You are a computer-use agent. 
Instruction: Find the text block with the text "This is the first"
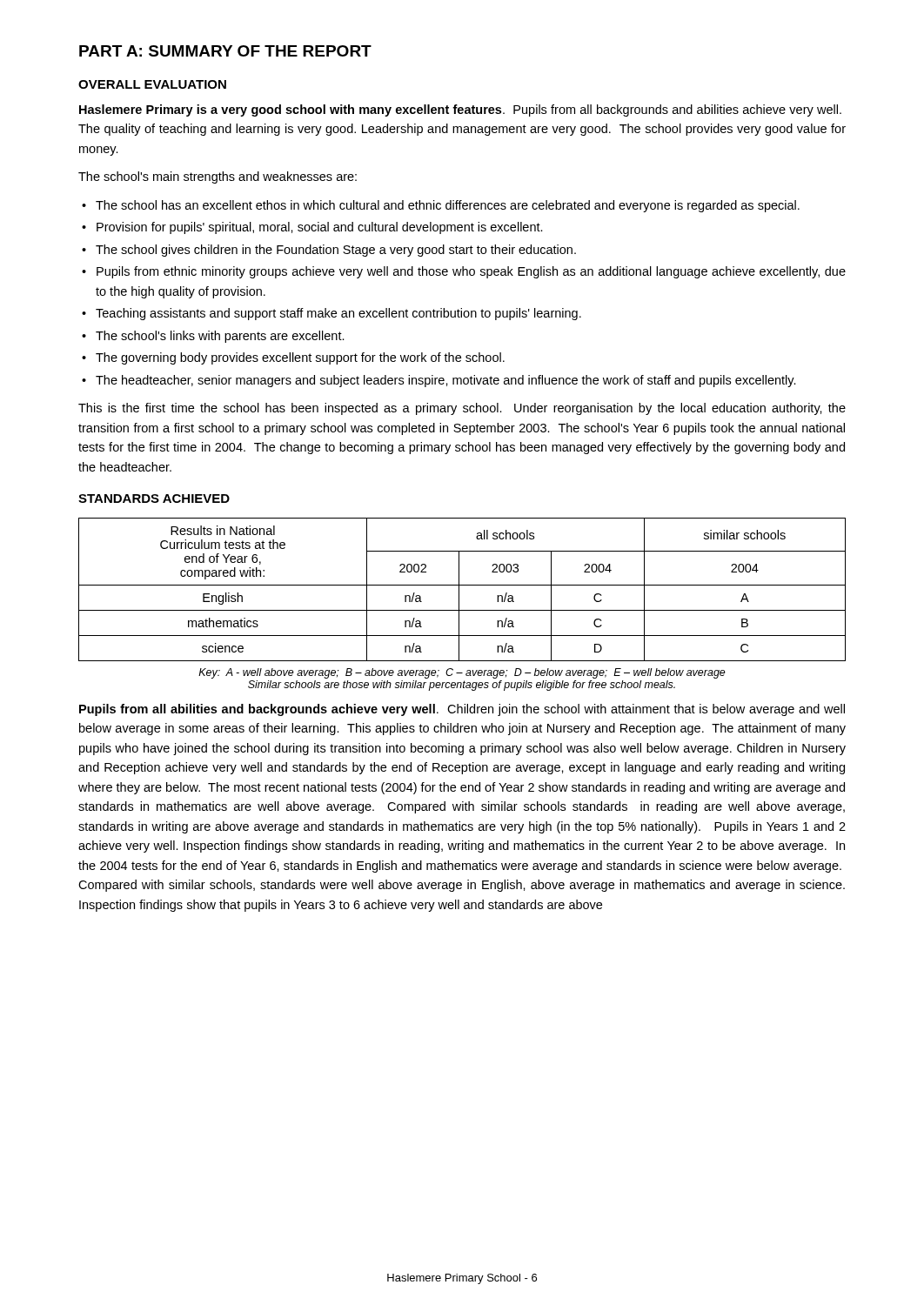[x=462, y=437]
